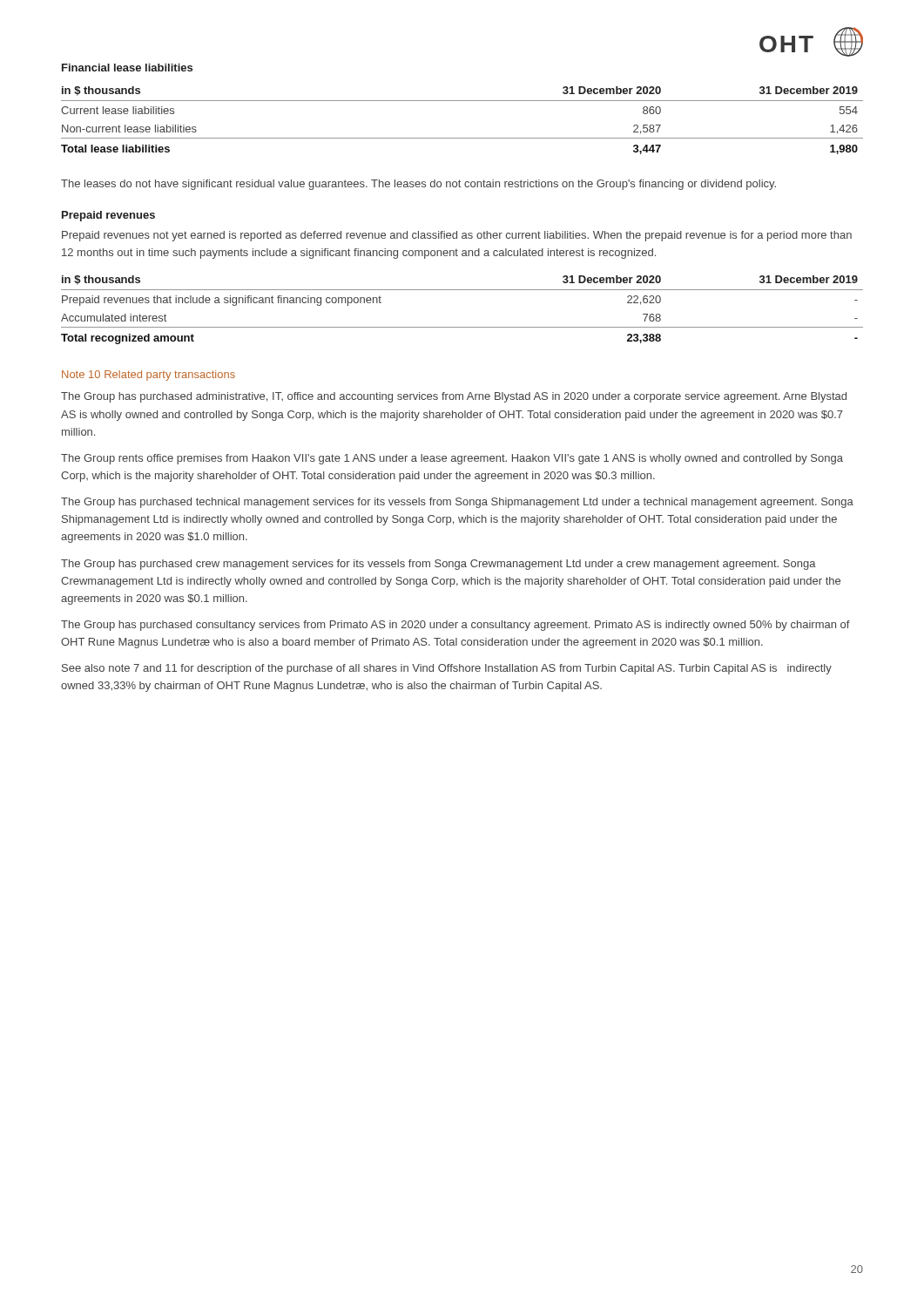Point to the block beginning "The Group has purchased administrative, IT,"

click(454, 414)
